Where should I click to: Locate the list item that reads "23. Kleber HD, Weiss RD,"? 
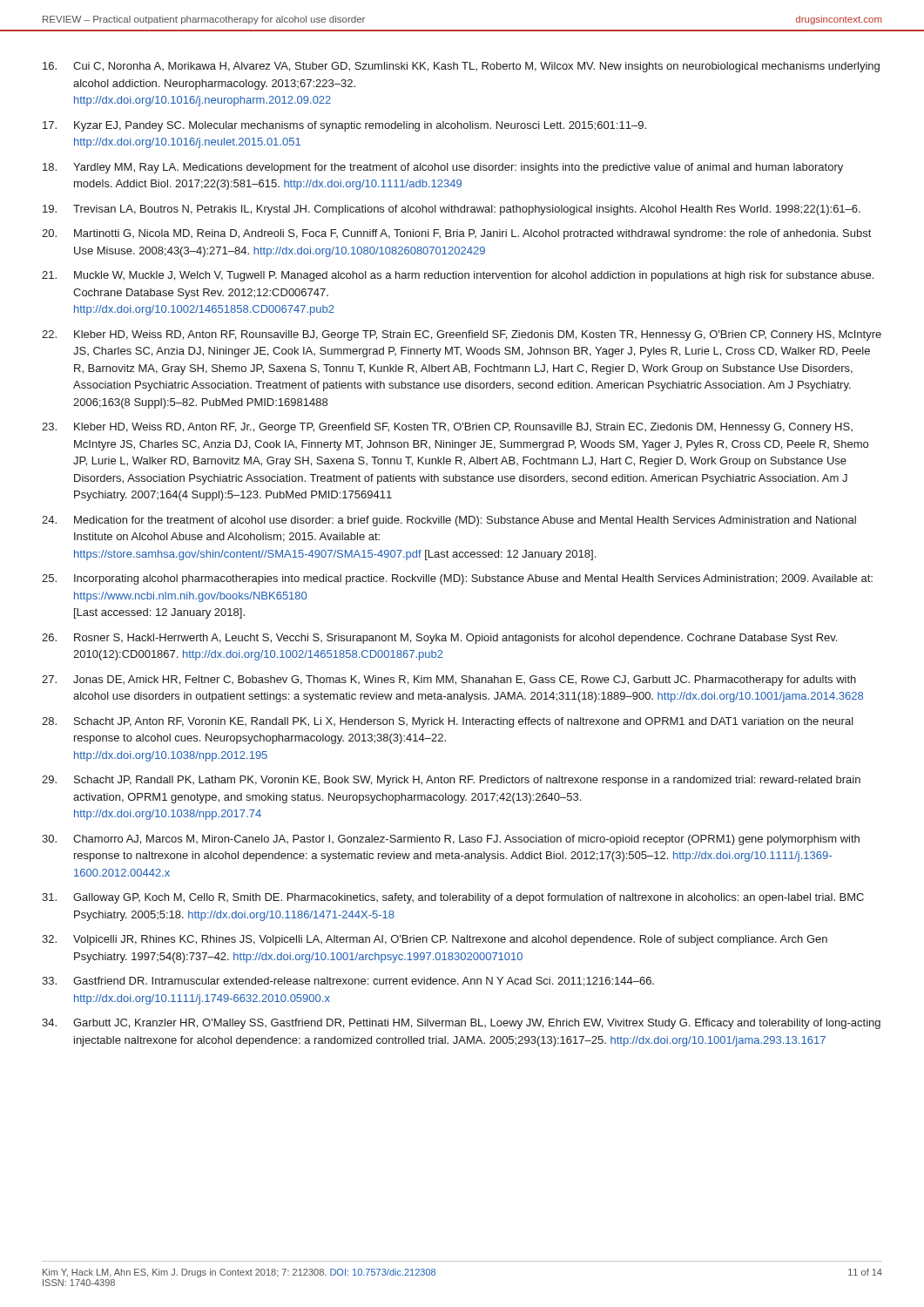point(462,461)
